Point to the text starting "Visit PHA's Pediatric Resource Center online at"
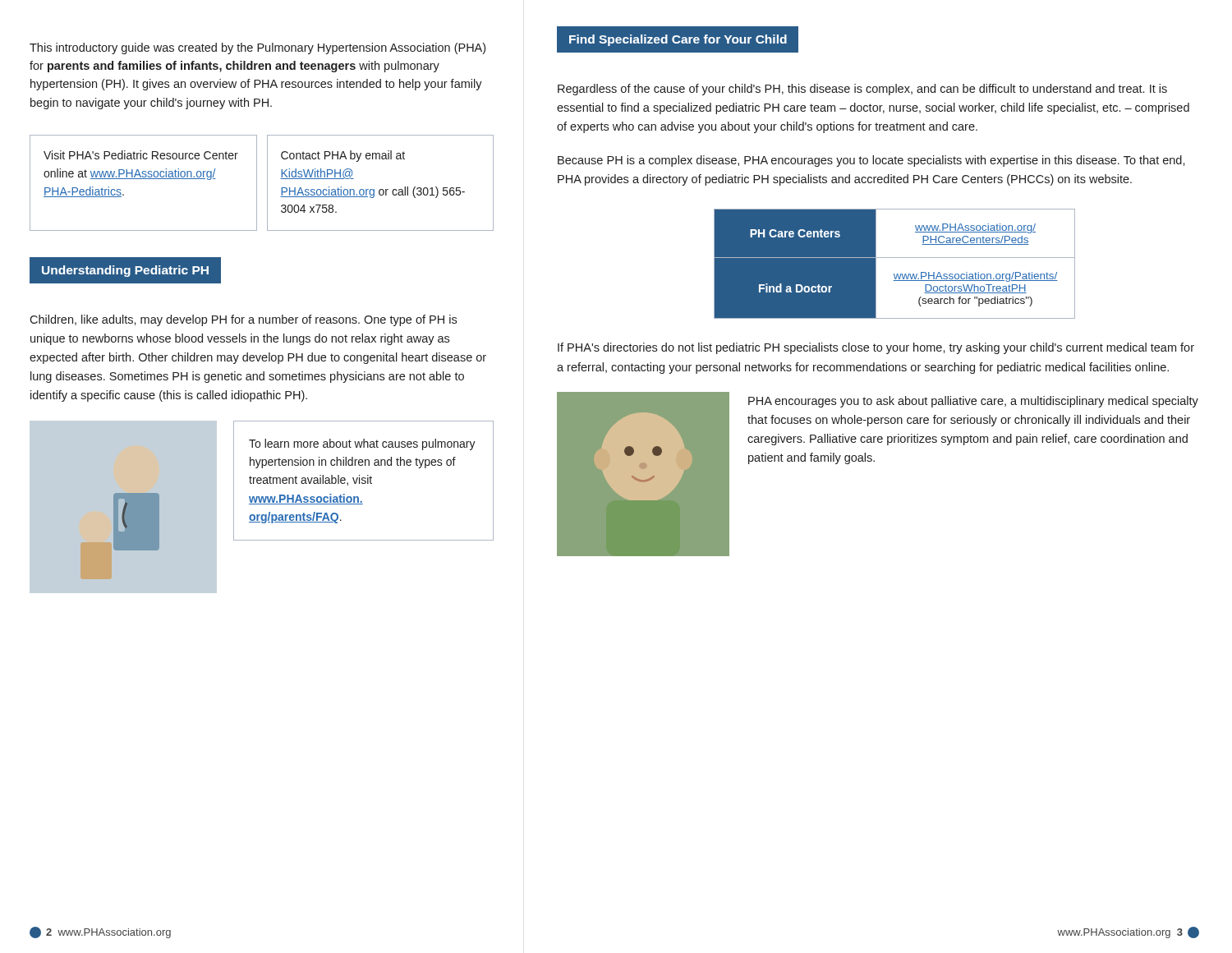The width and height of the screenshot is (1232, 953). tap(141, 173)
